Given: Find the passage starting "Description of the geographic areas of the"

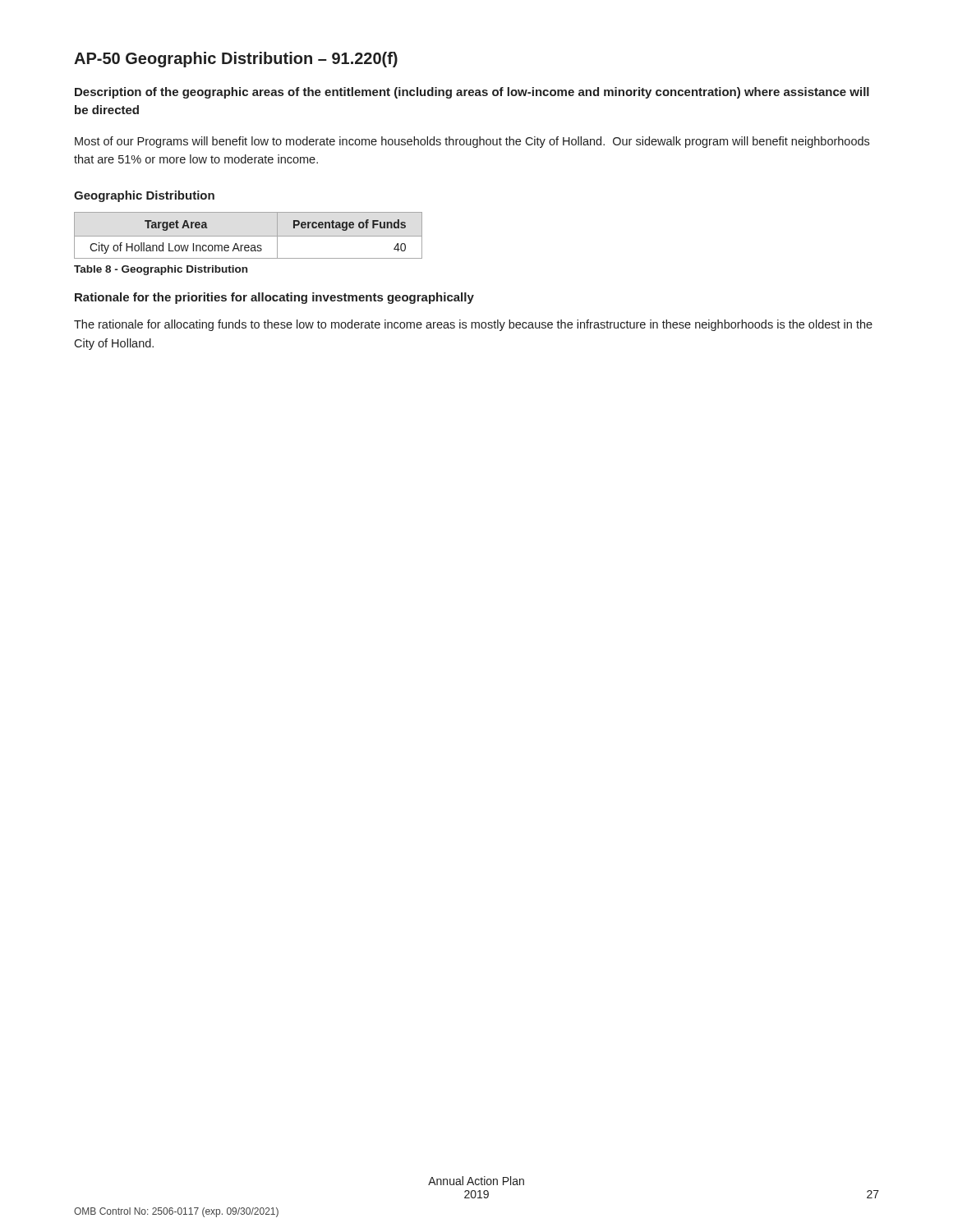Looking at the screenshot, I should [x=472, y=101].
